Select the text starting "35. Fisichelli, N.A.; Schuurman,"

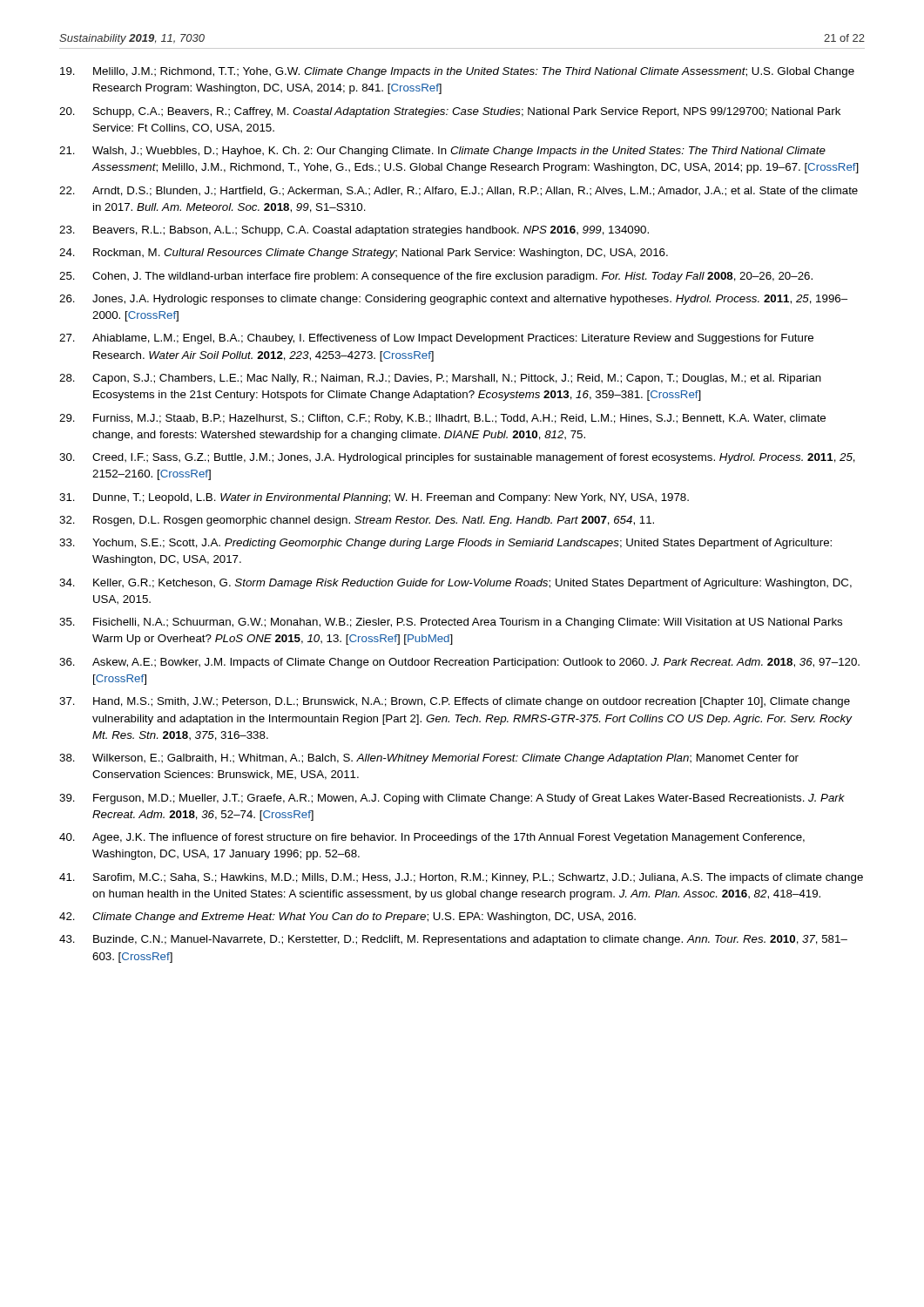[462, 630]
